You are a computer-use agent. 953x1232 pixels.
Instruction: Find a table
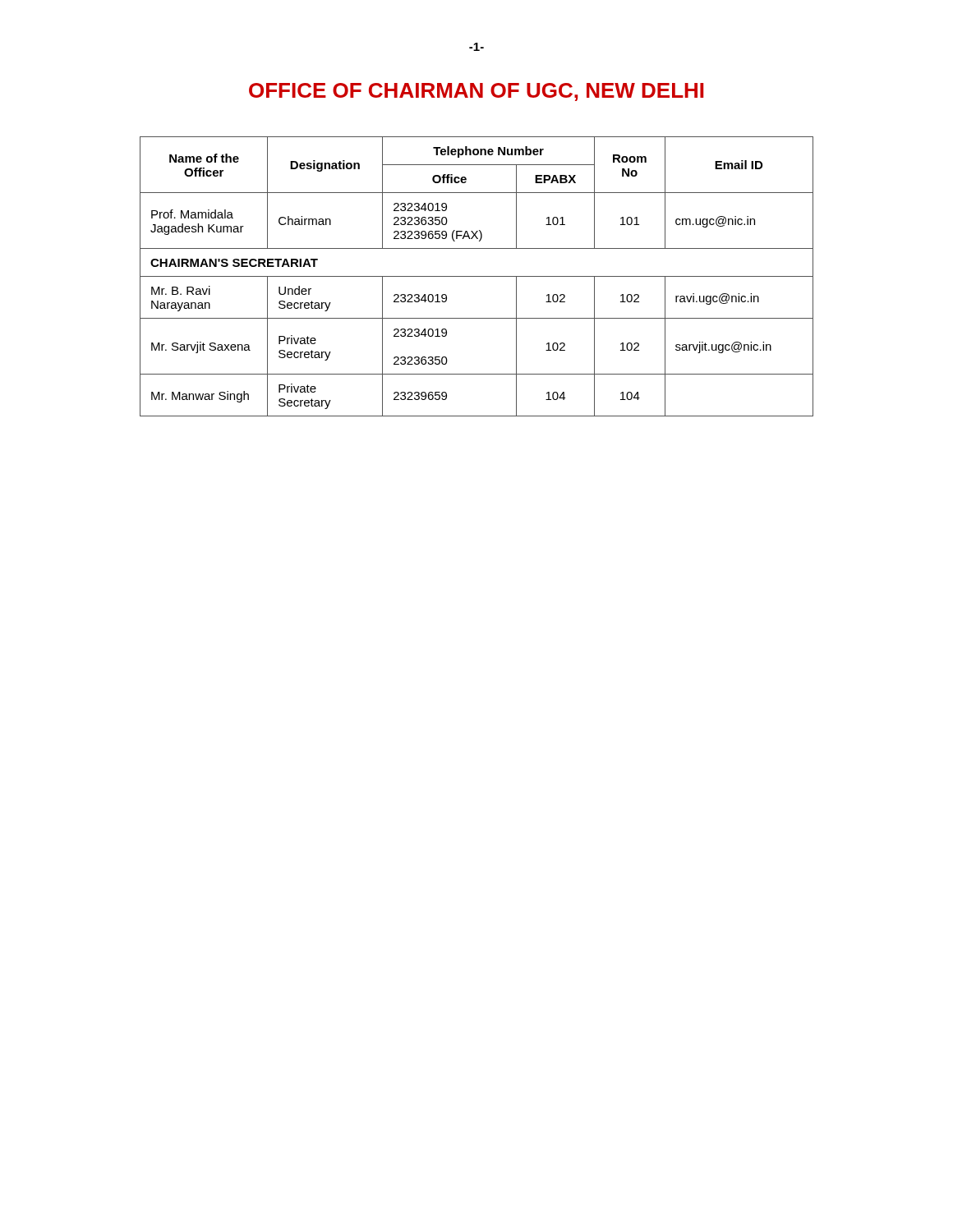476,276
